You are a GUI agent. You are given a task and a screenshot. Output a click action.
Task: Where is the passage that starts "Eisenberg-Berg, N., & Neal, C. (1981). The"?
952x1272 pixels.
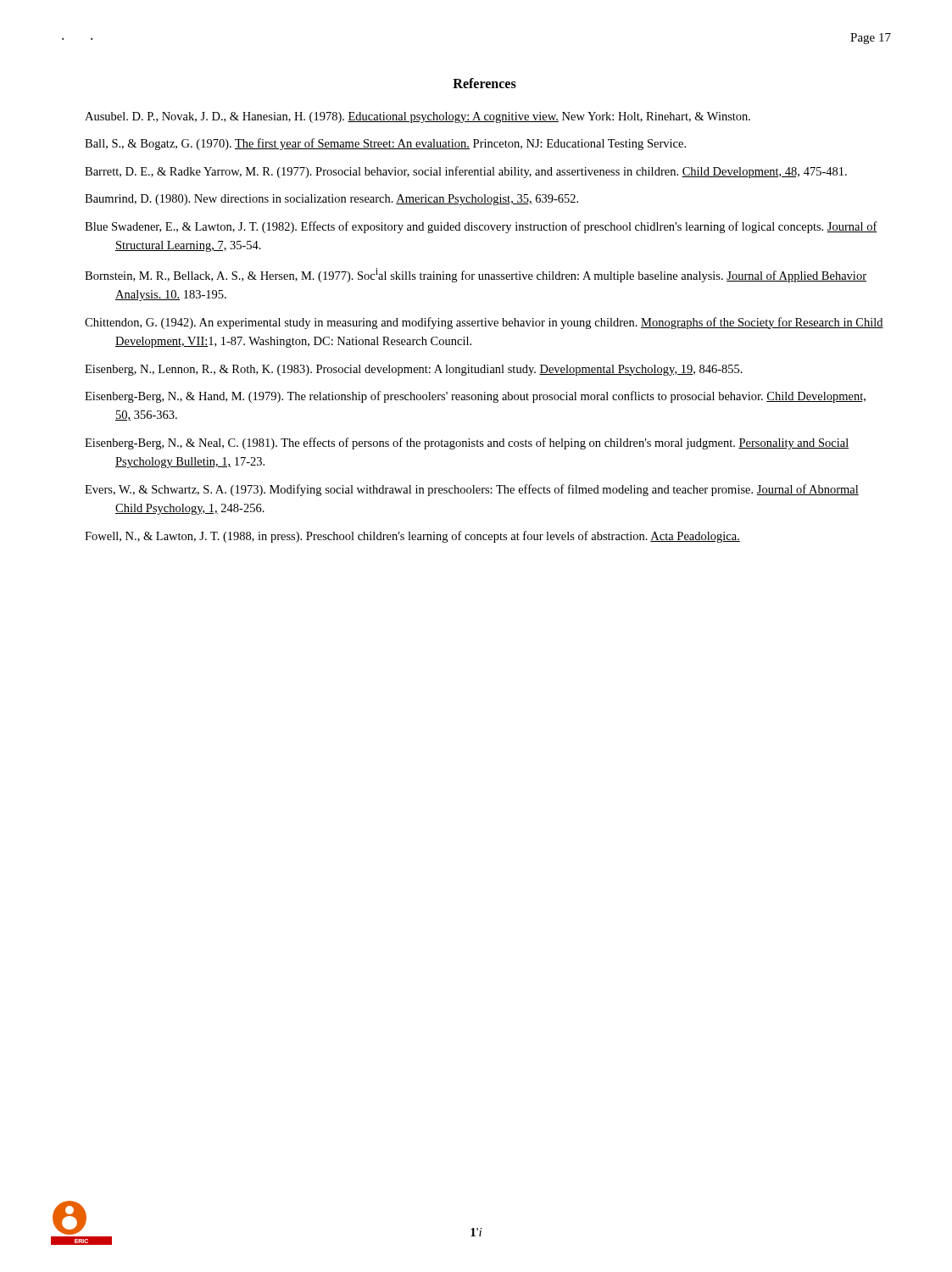tap(467, 452)
